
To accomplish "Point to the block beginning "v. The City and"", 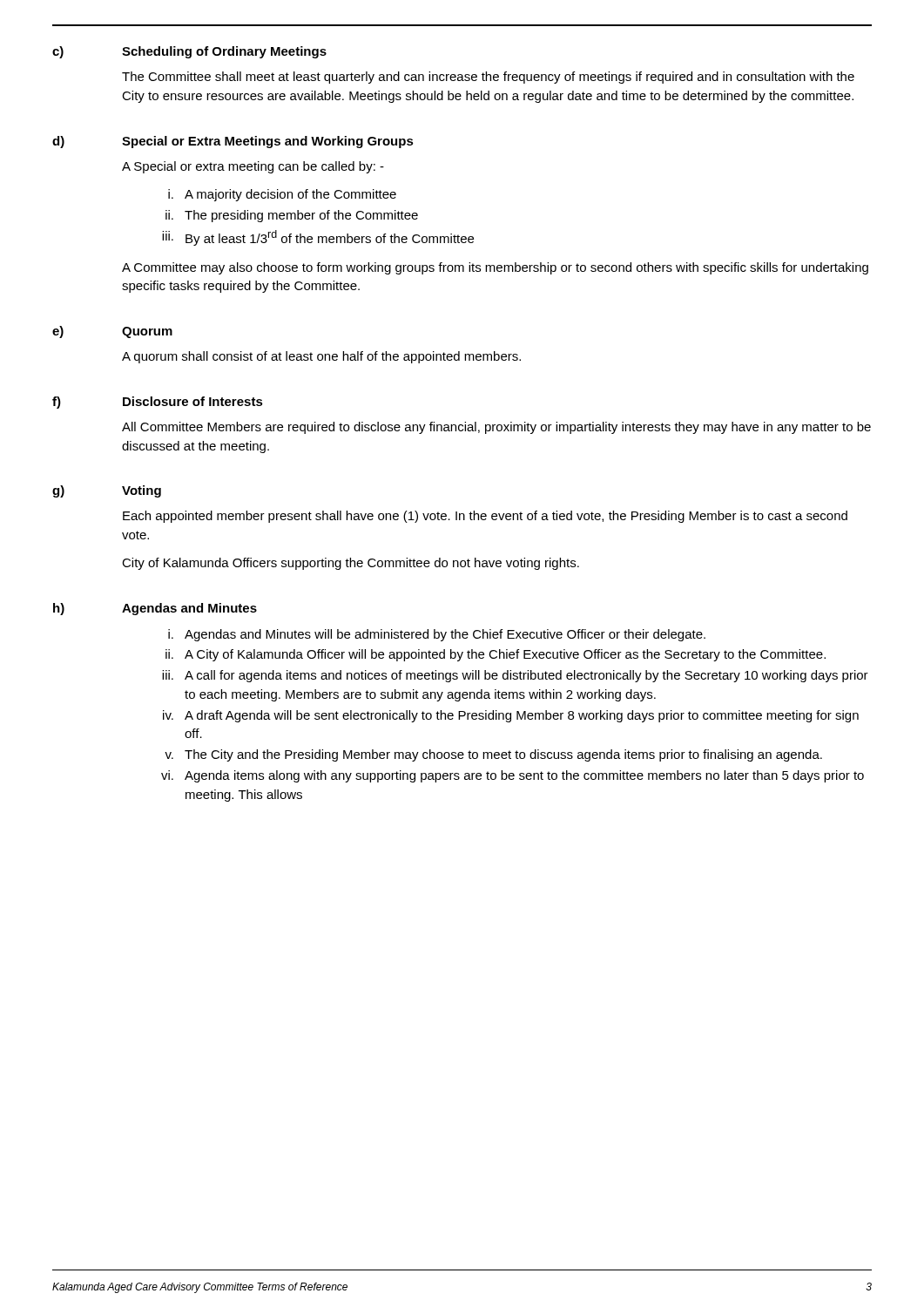I will (506, 754).
